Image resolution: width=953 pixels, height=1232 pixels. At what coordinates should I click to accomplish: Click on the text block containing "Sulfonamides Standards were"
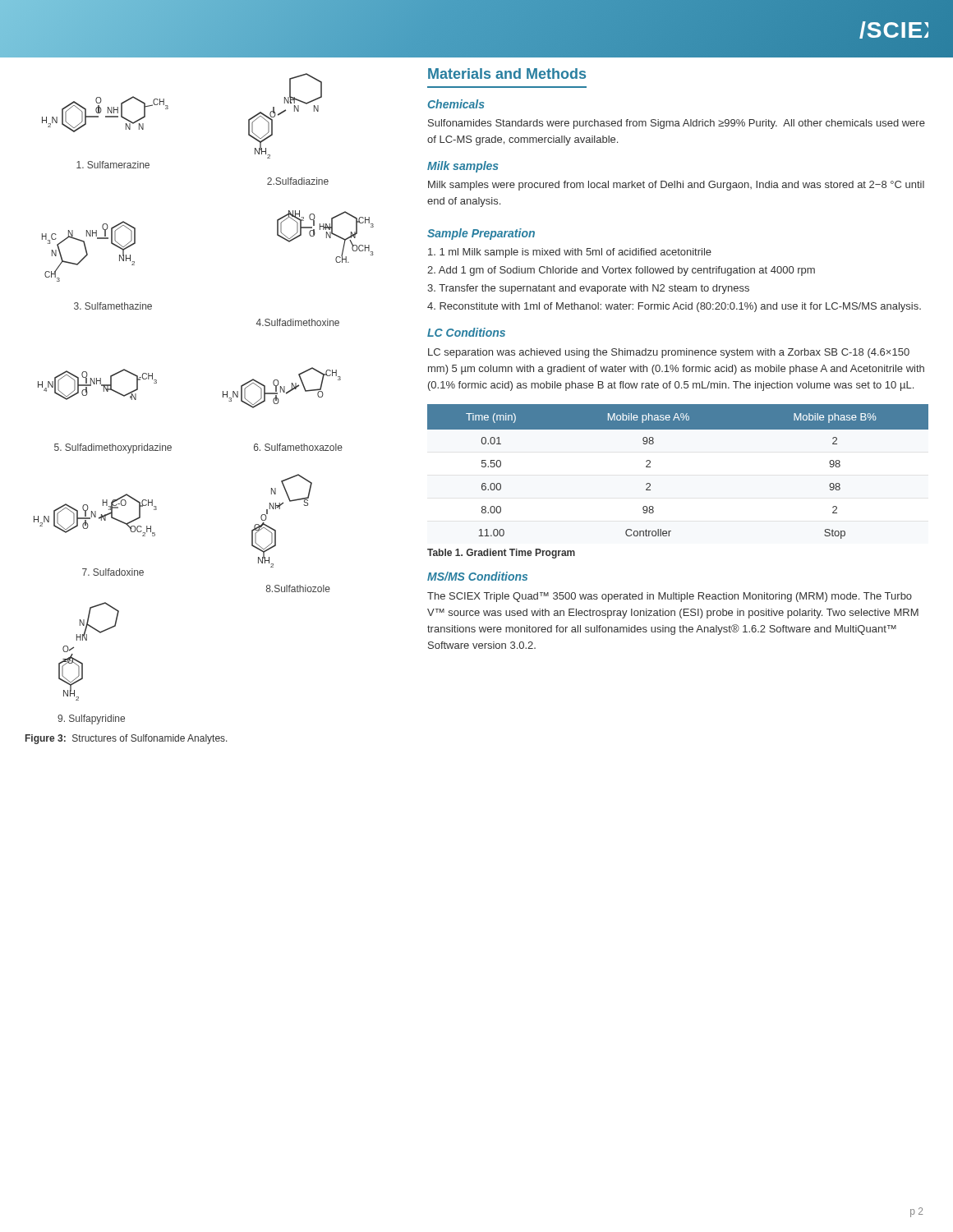pos(676,131)
